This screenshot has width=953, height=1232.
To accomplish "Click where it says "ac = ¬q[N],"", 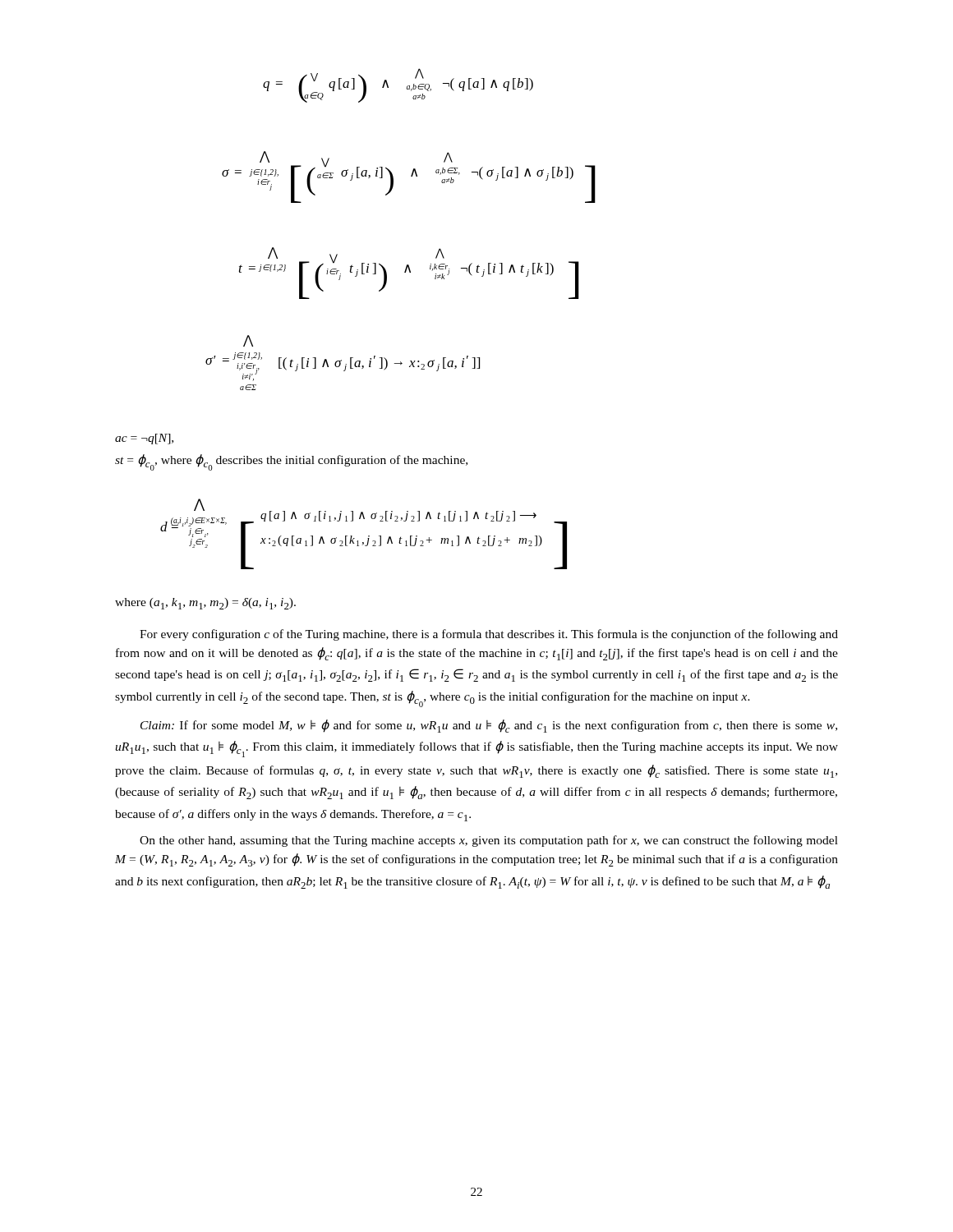I will pyautogui.click(x=145, y=437).
